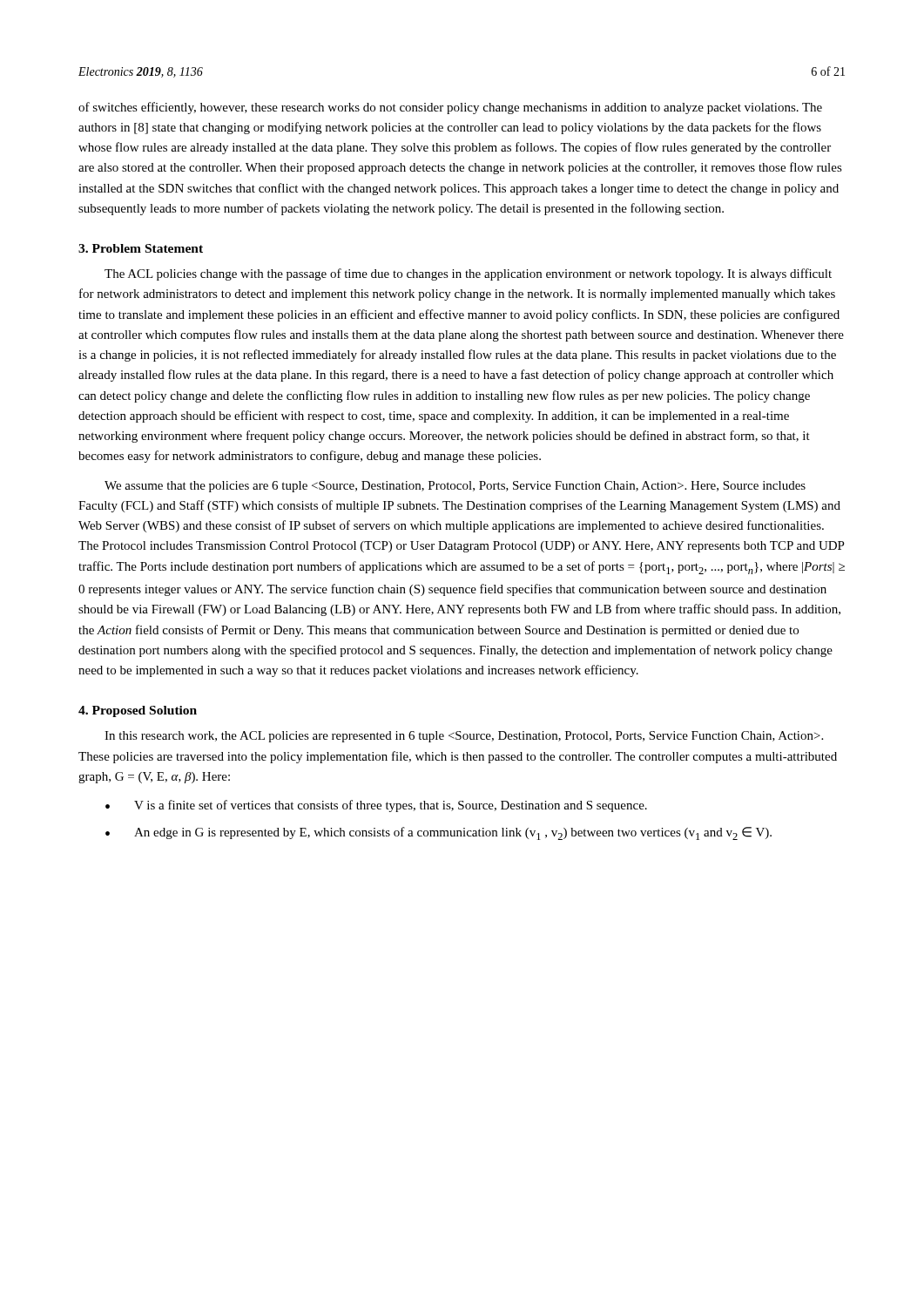
Task: Click on the list item containing "• V is a finite"
Action: pos(475,807)
